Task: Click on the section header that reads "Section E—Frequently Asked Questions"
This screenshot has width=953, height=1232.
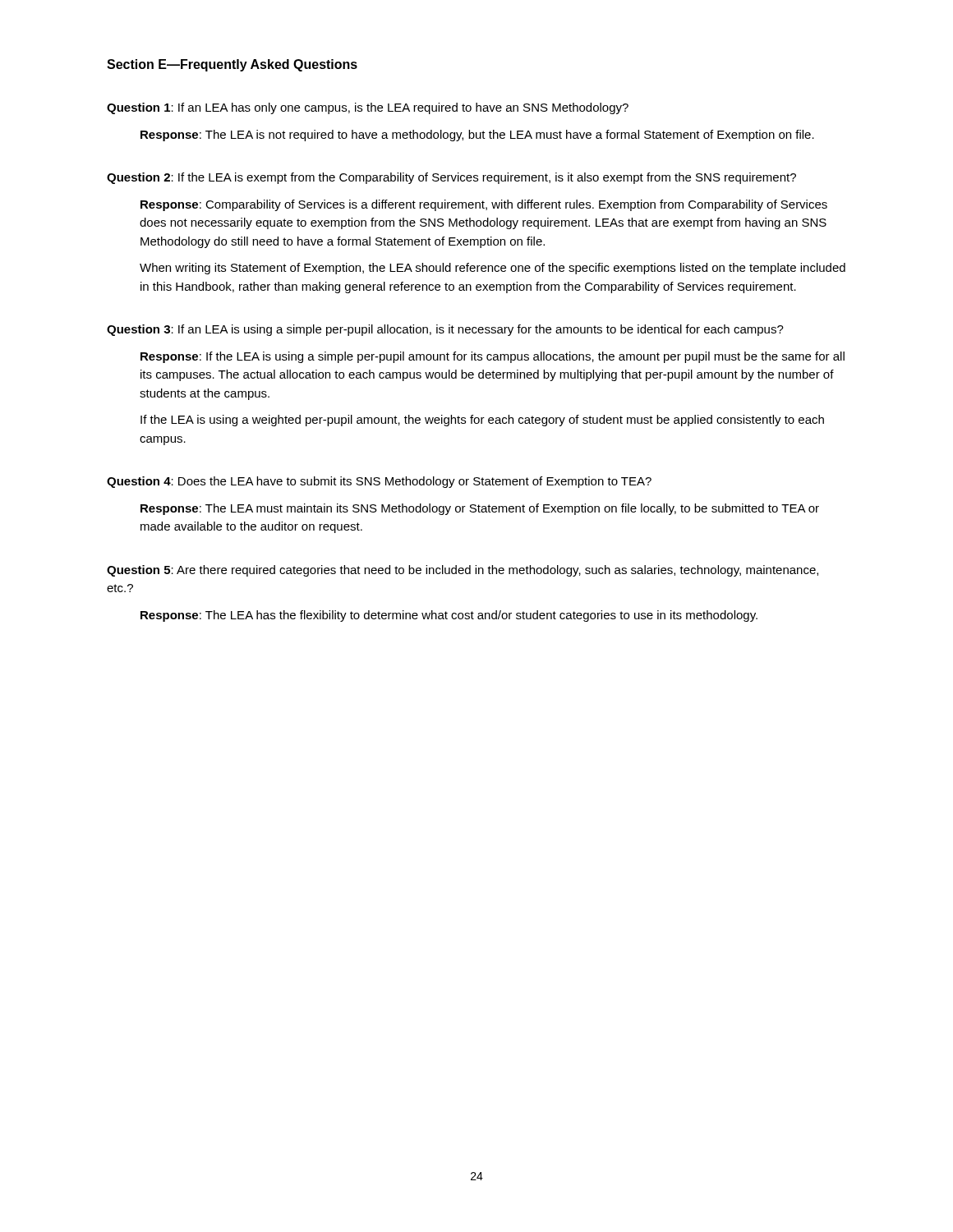Action: coord(232,64)
